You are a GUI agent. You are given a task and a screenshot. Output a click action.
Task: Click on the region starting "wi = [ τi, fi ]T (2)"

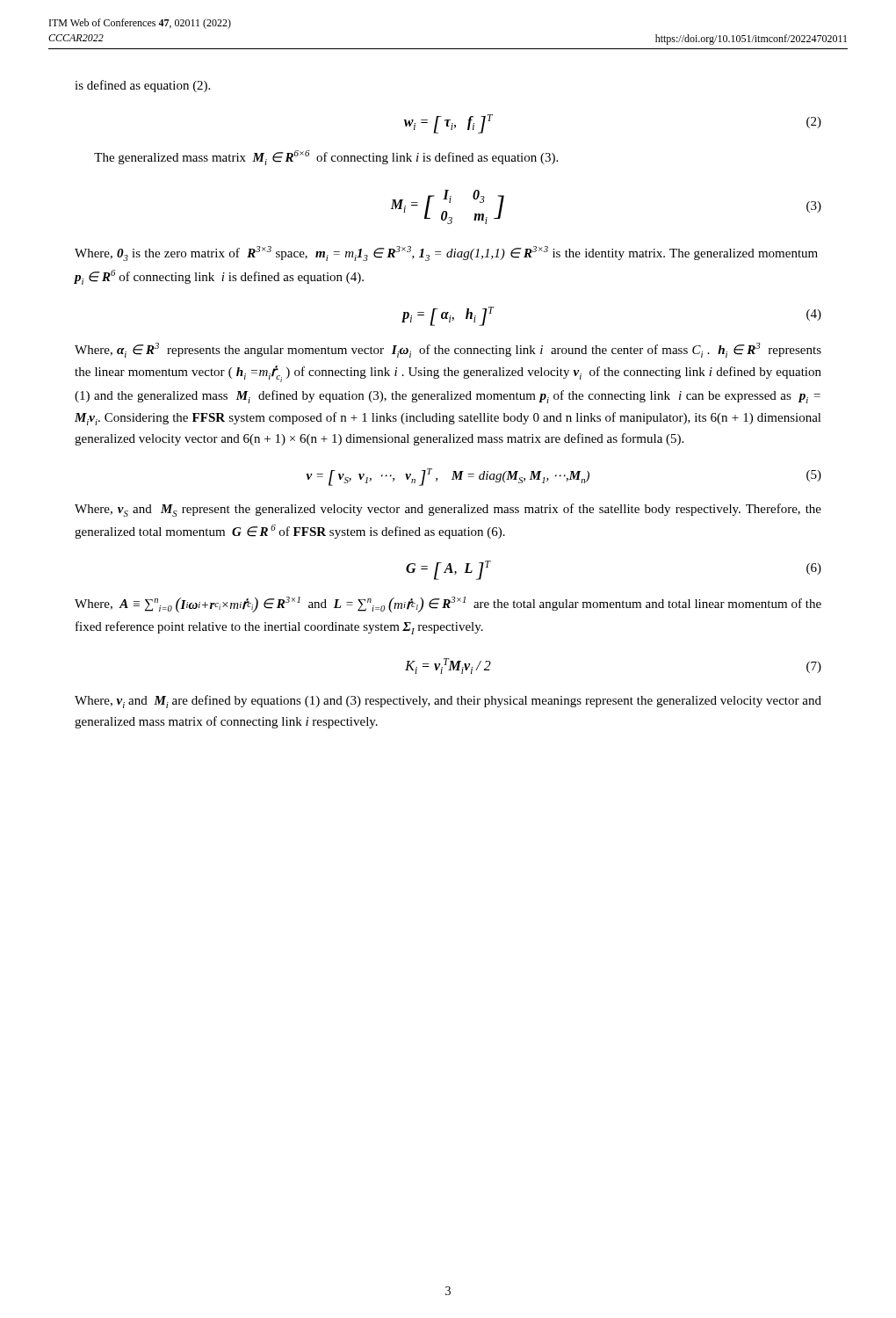coord(448,123)
